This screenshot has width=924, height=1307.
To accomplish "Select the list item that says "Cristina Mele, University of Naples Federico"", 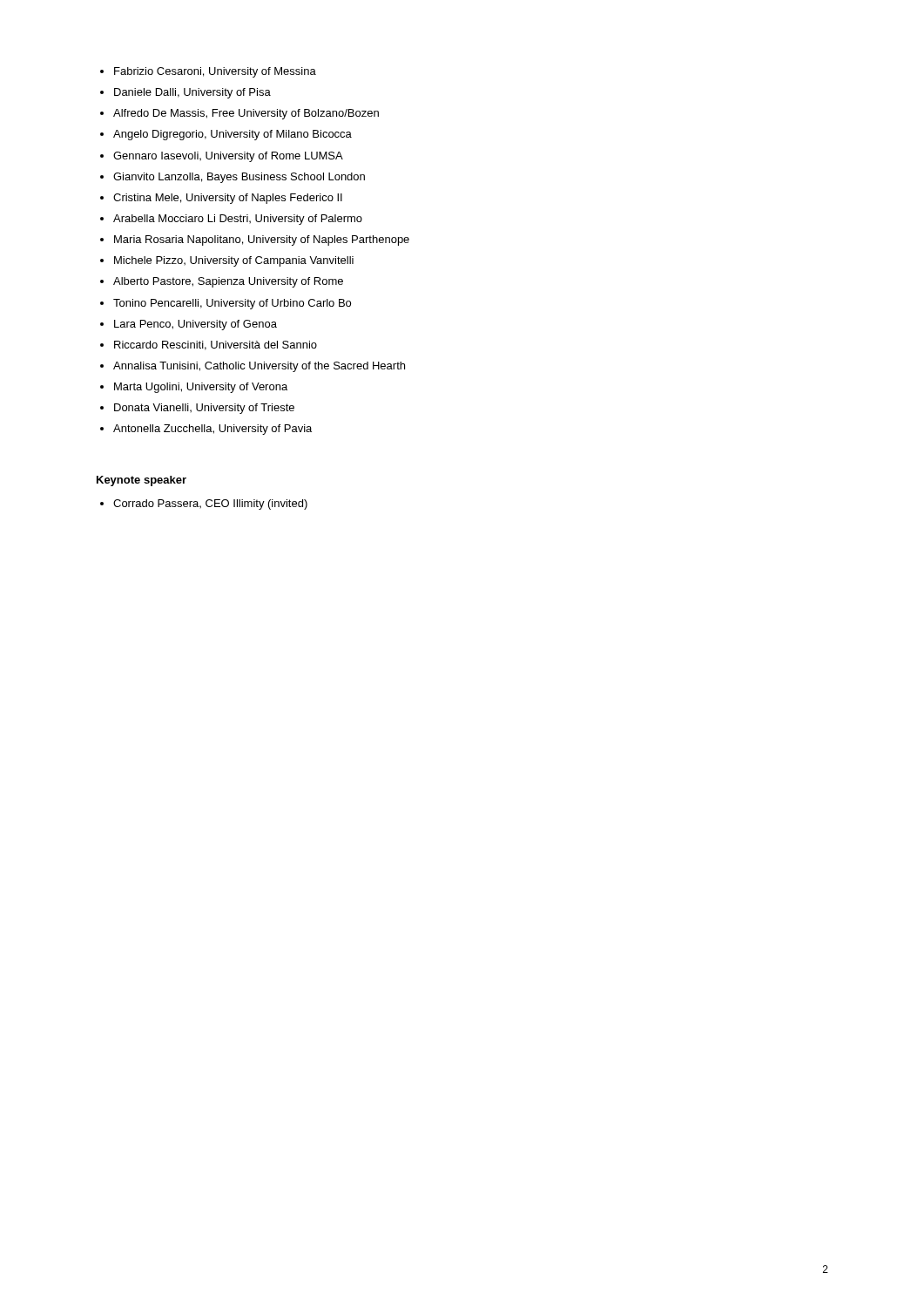I will pyautogui.click(x=228, y=199).
